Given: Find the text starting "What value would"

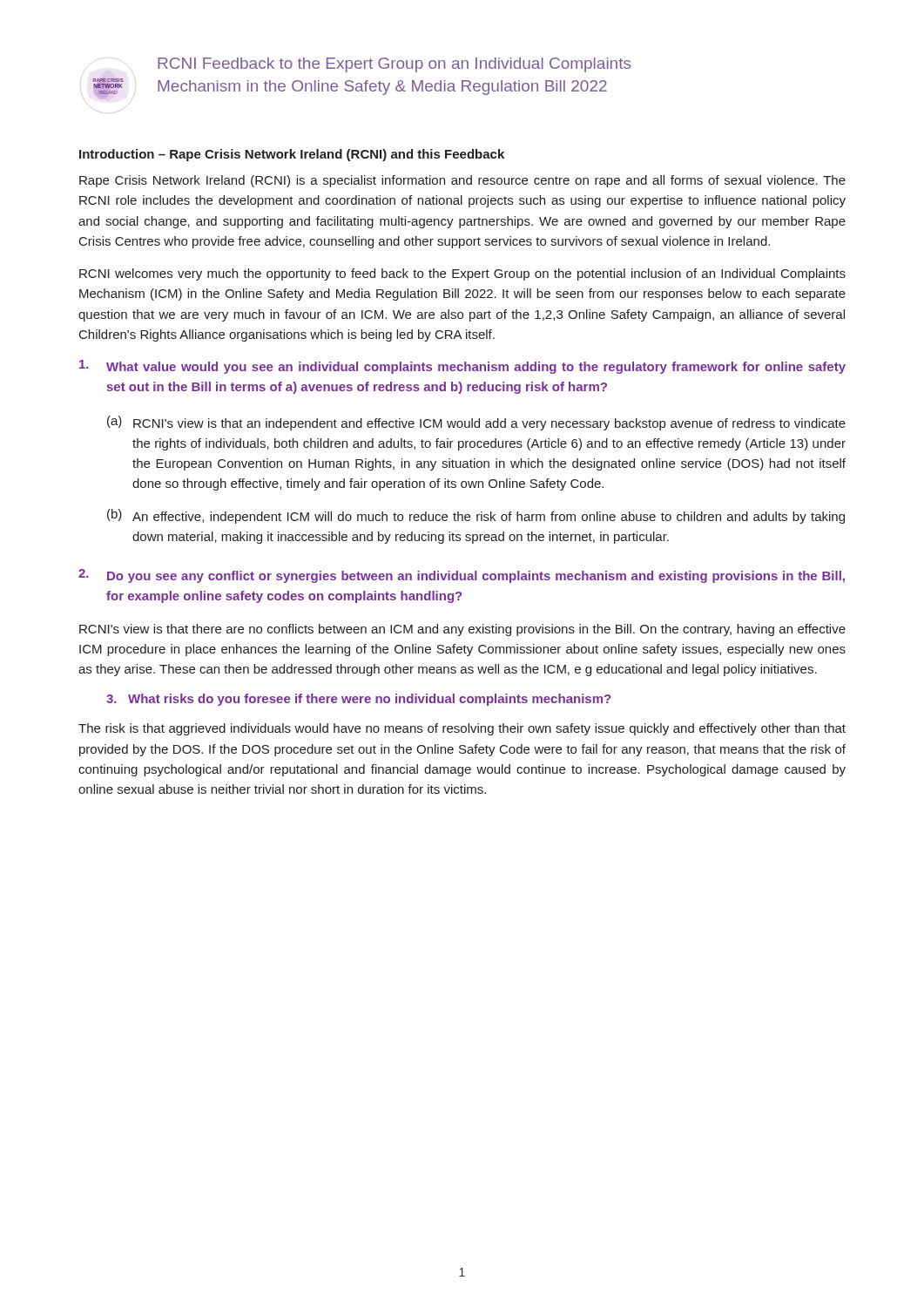Looking at the screenshot, I should pyautogui.click(x=462, y=377).
